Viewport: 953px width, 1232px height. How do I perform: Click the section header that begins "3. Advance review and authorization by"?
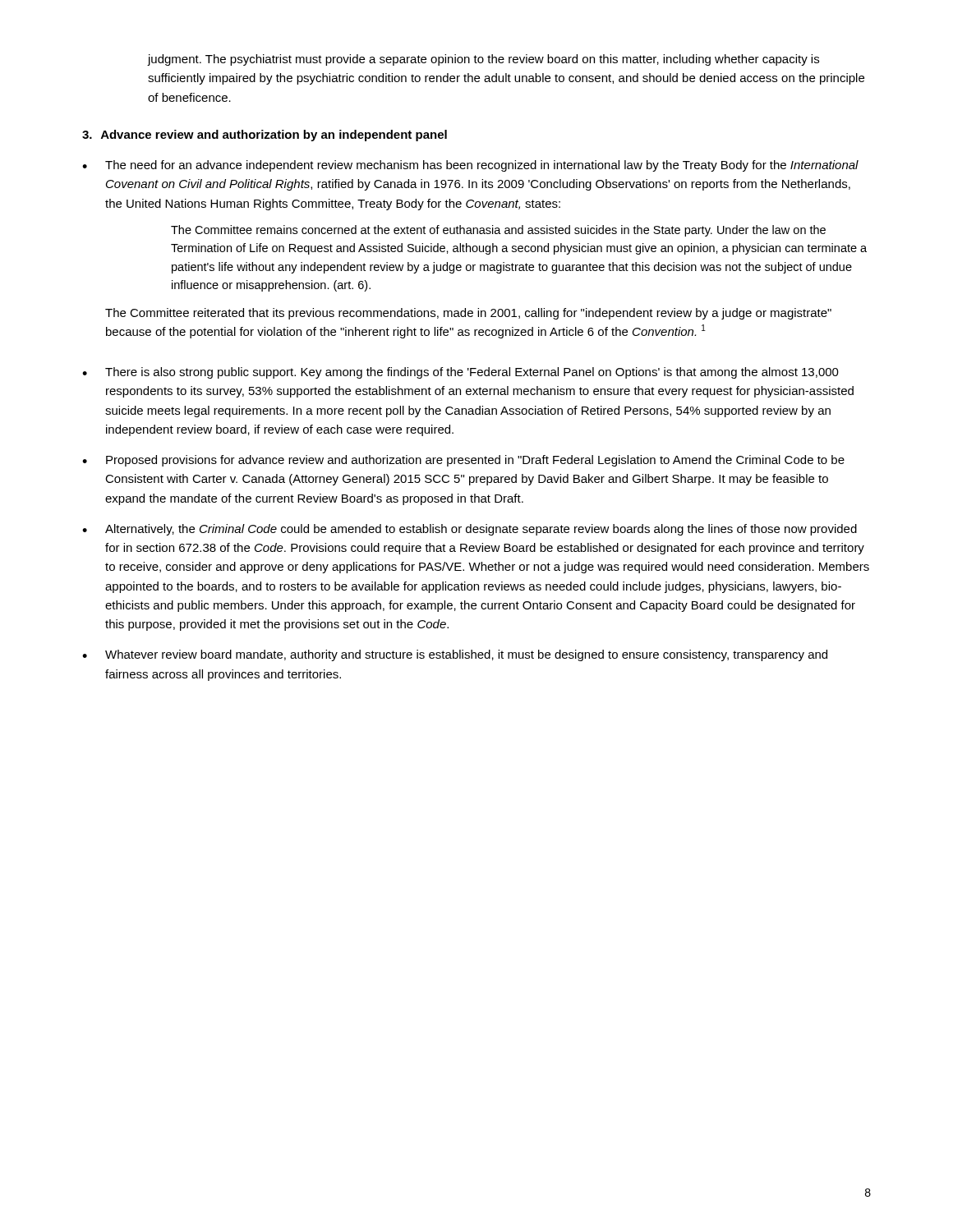pos(265,134)
